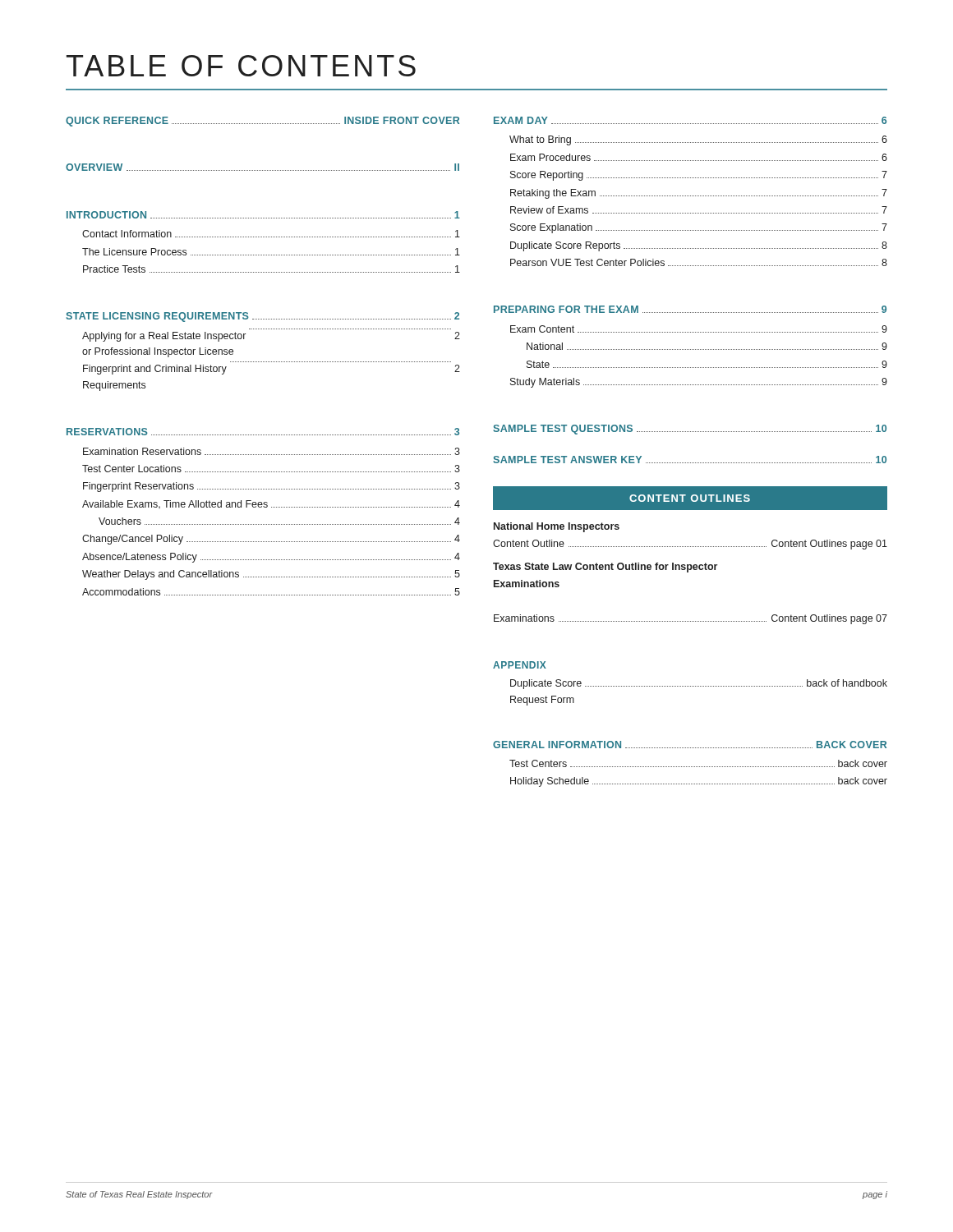Click on the element starting "The Licensure Process 1"
The image size is (953, 1232).
click(x=271, y=252)
